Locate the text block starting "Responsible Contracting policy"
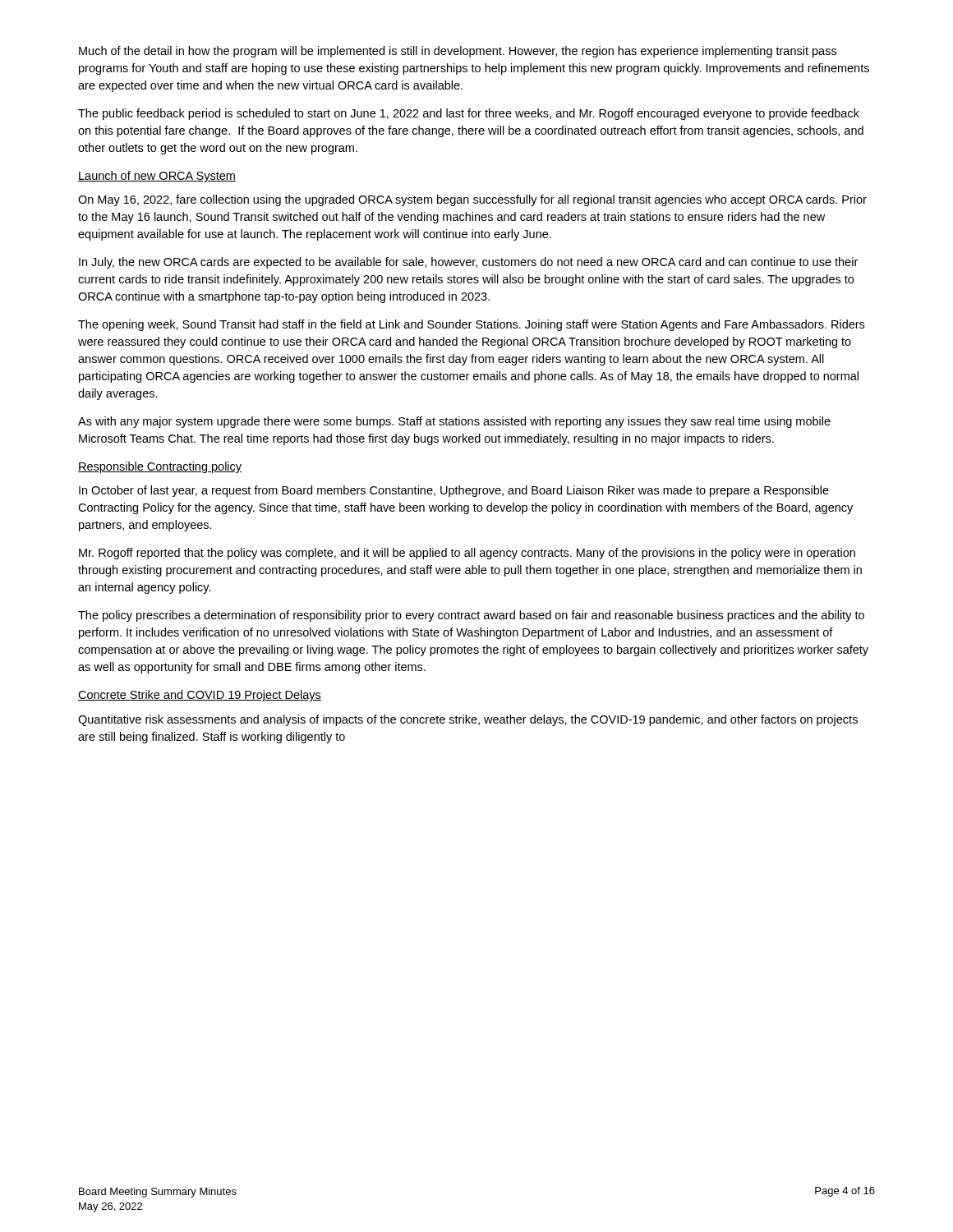The image size is (953, 1232). (160, 467)
